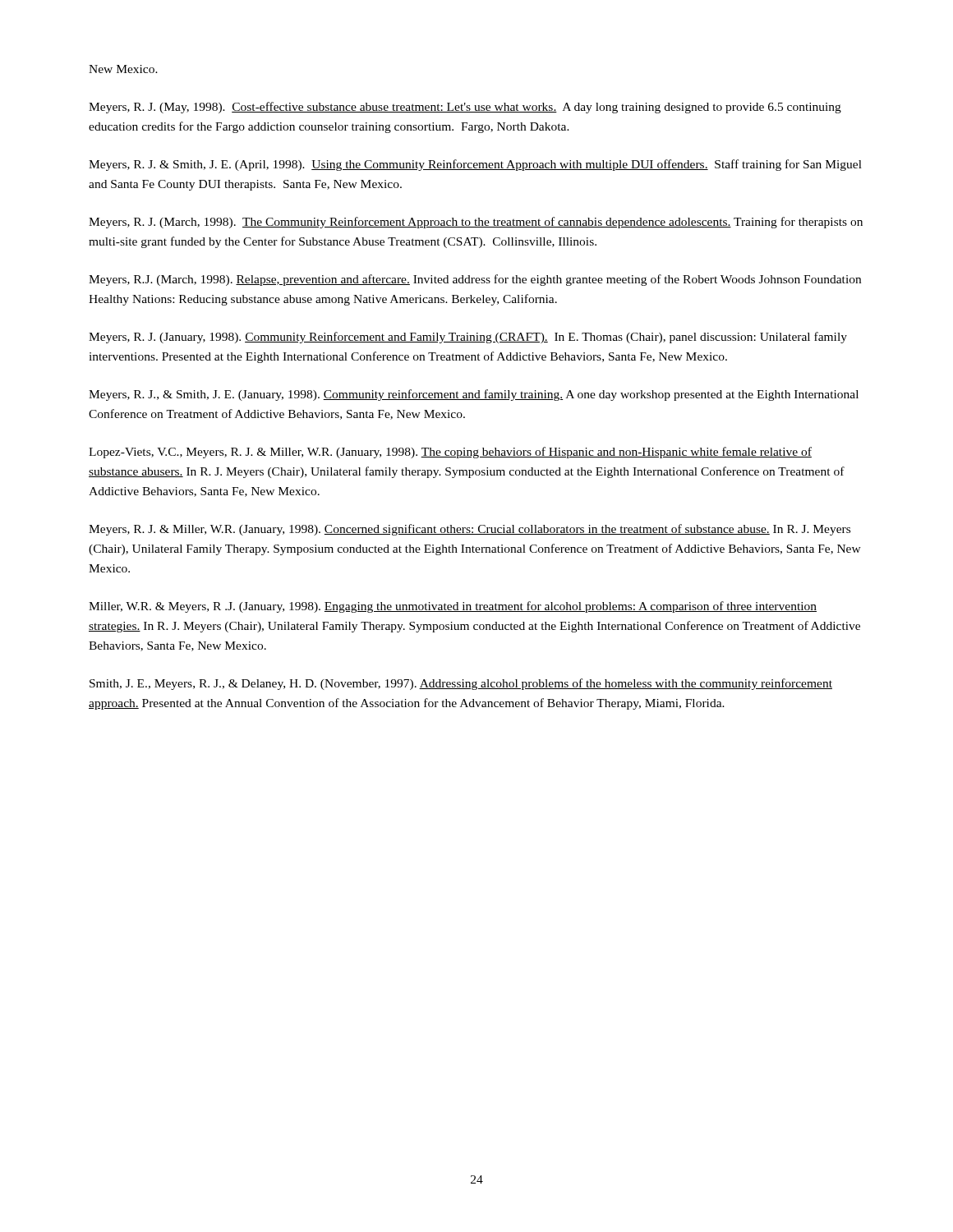Point to the block beginning "Miller, W.R. & Meyers, R"

coord(475,626)
